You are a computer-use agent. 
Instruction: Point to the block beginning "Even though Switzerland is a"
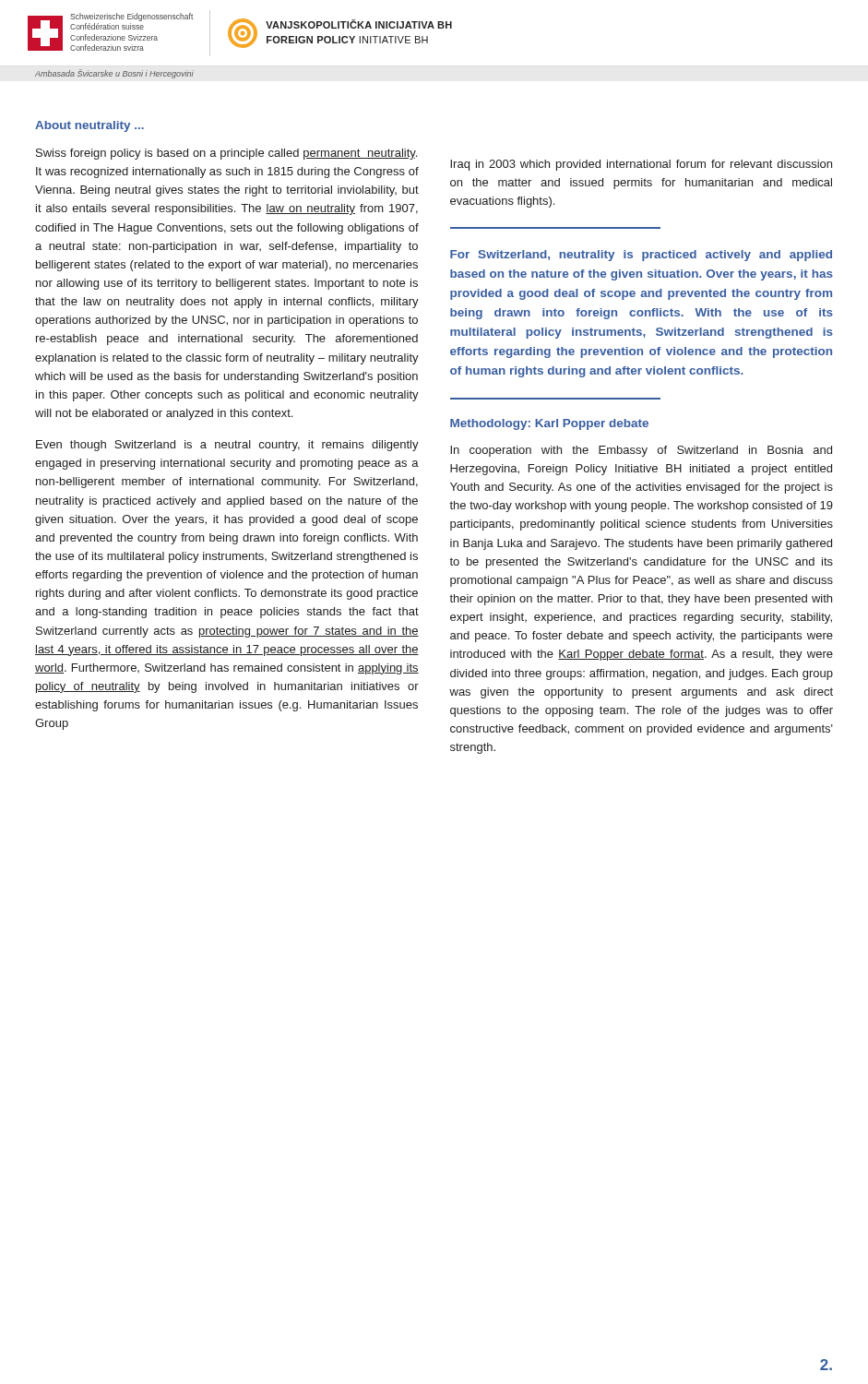(227, 584)
